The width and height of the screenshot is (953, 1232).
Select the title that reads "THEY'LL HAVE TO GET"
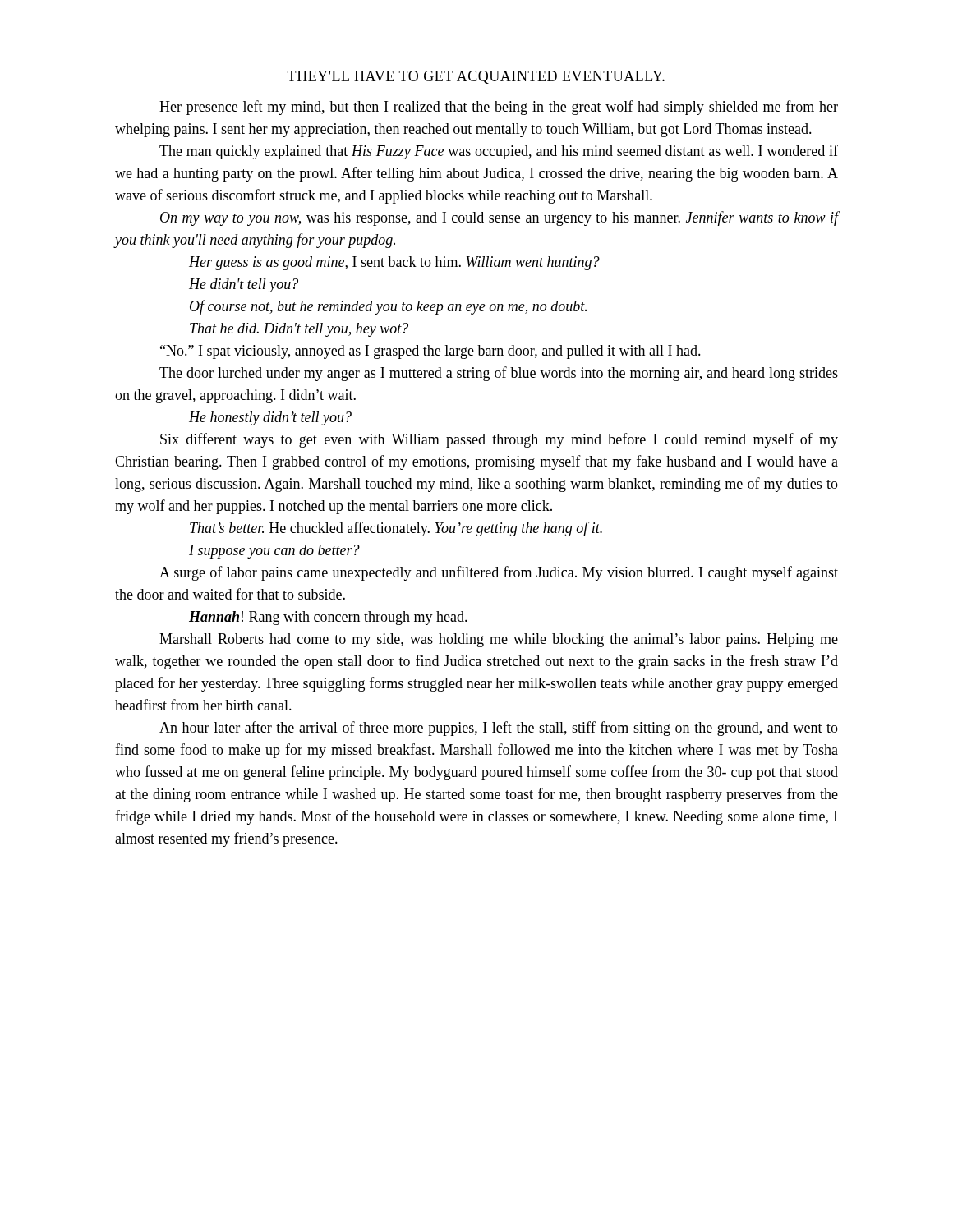pyautogui.click(x=476, y=76)
